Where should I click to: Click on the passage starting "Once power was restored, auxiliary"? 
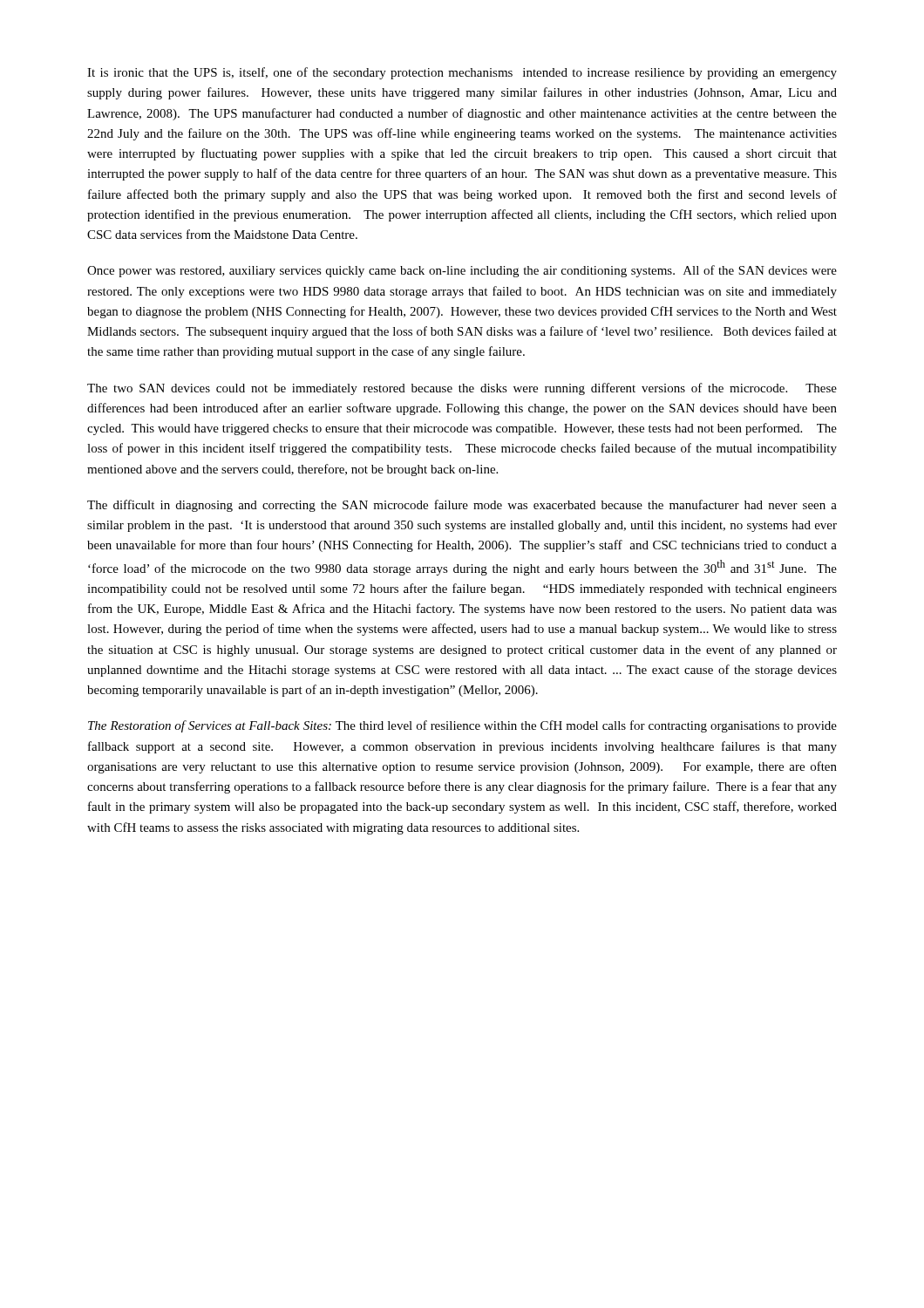tap(462, 311)
